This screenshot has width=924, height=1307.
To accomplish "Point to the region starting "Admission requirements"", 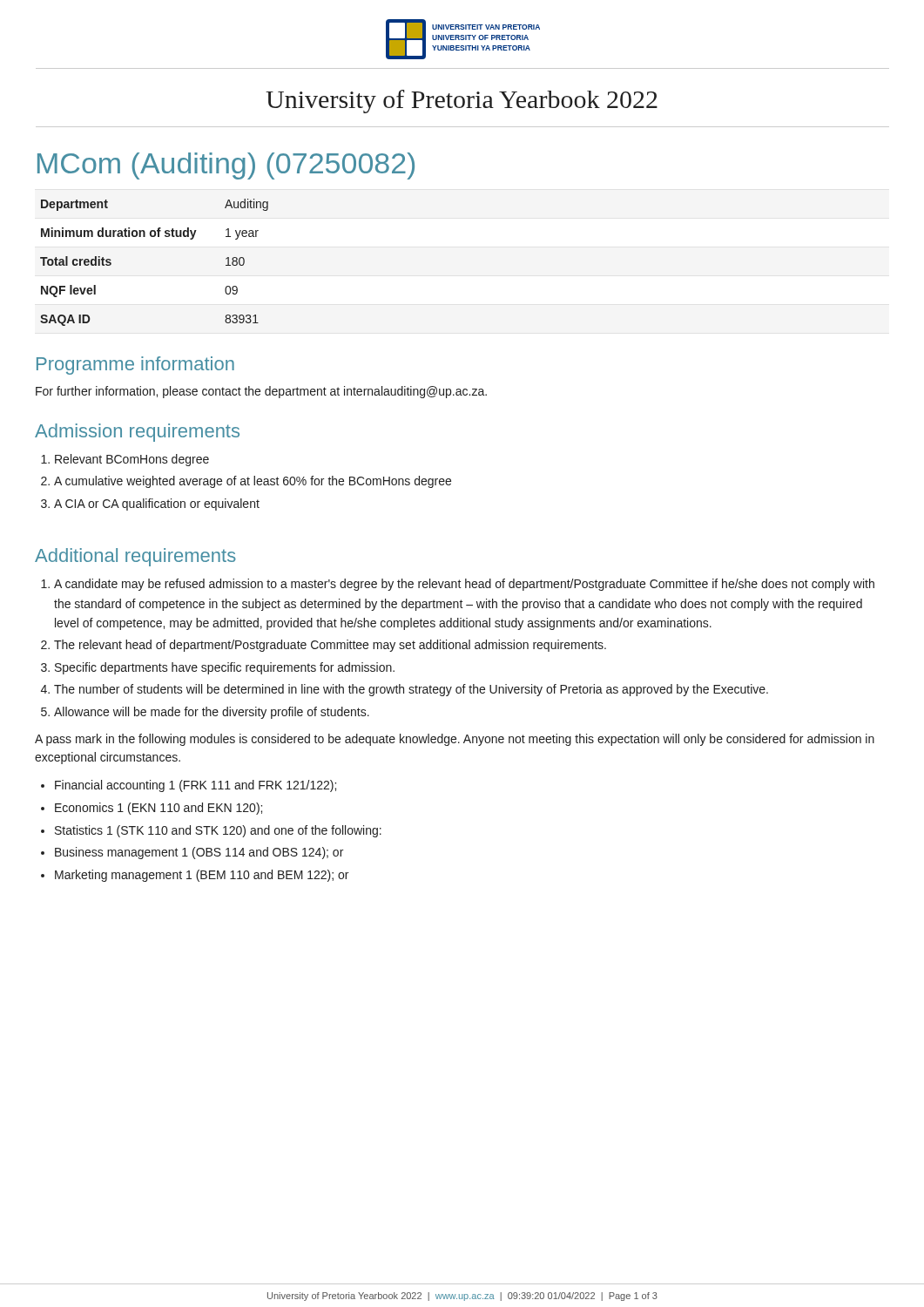I will [x=137, y=433].
